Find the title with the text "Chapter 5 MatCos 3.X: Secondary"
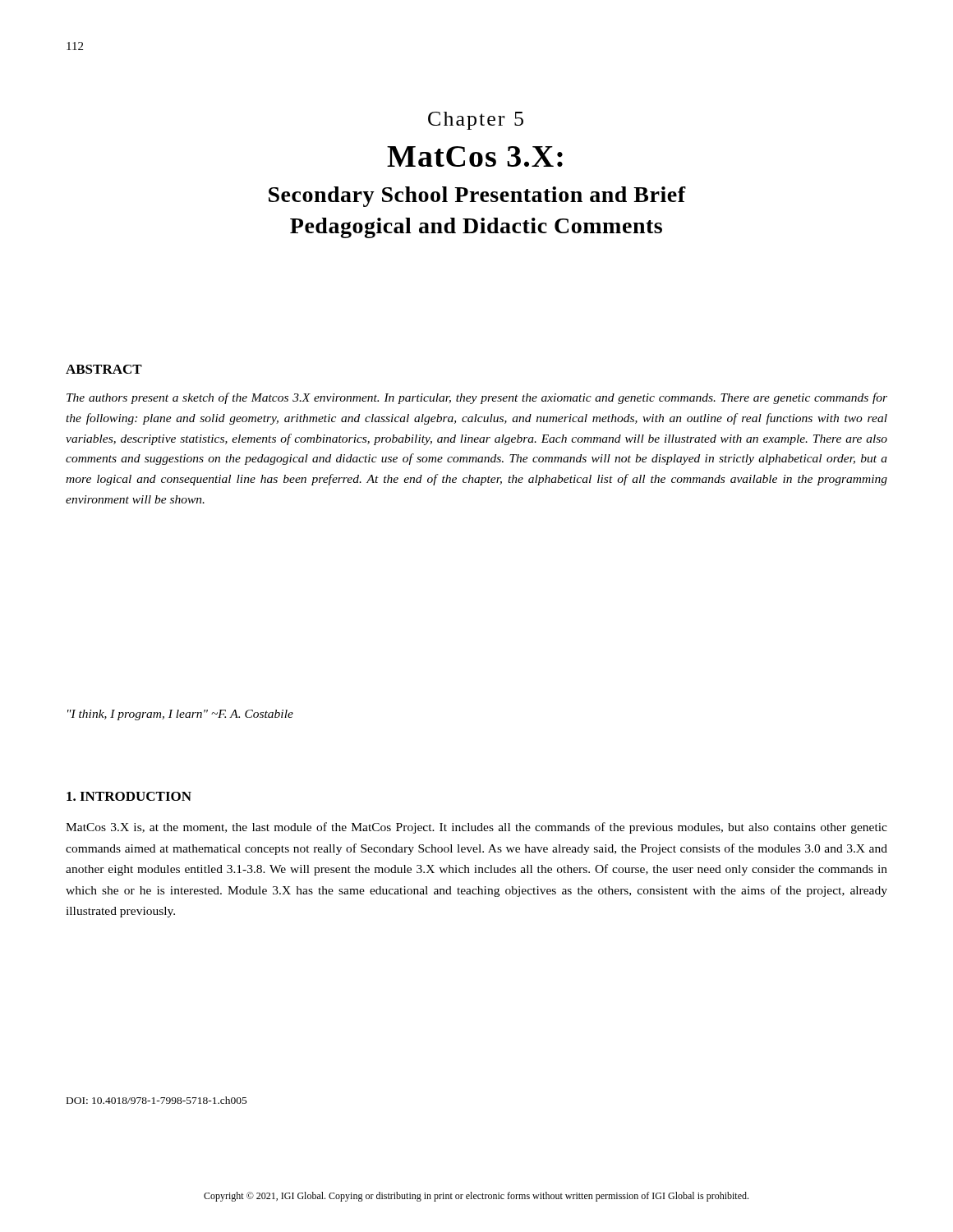The width and height of the screenshot is (953, 1232). [476, 174]
